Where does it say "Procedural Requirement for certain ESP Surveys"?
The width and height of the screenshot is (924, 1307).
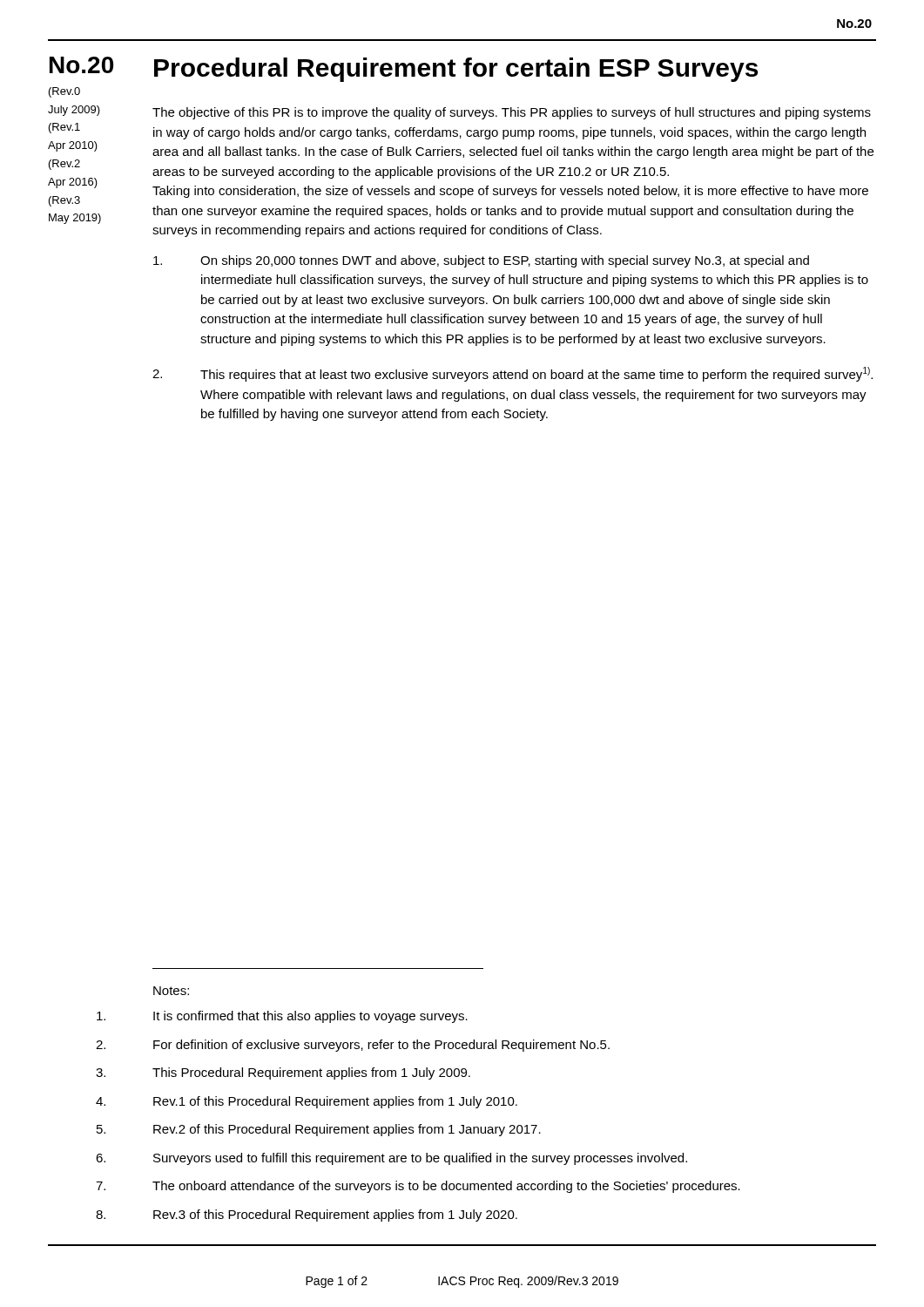click(x=456, y=68)
